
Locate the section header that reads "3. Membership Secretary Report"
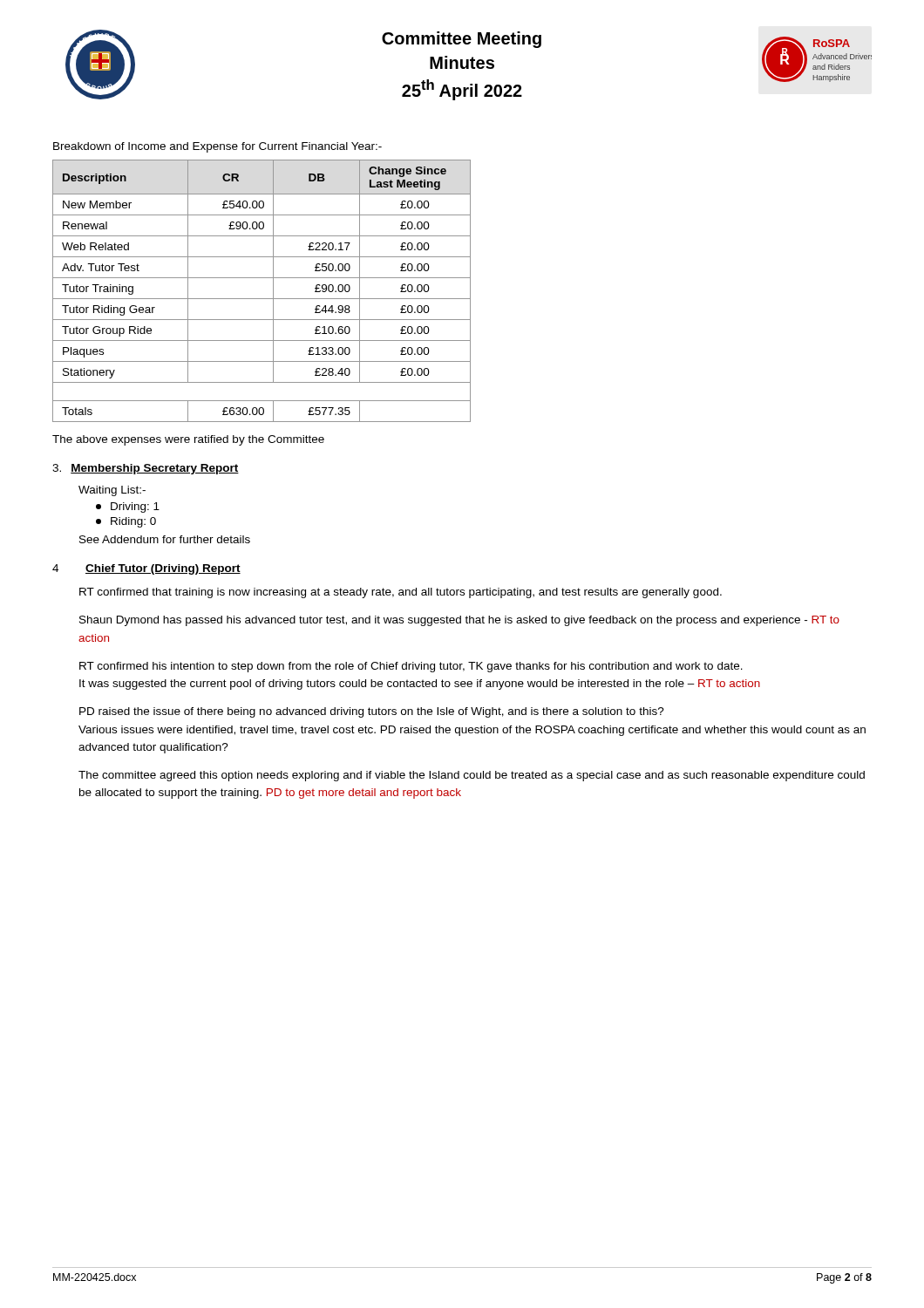pyautogui.click(x=145, y=468)
